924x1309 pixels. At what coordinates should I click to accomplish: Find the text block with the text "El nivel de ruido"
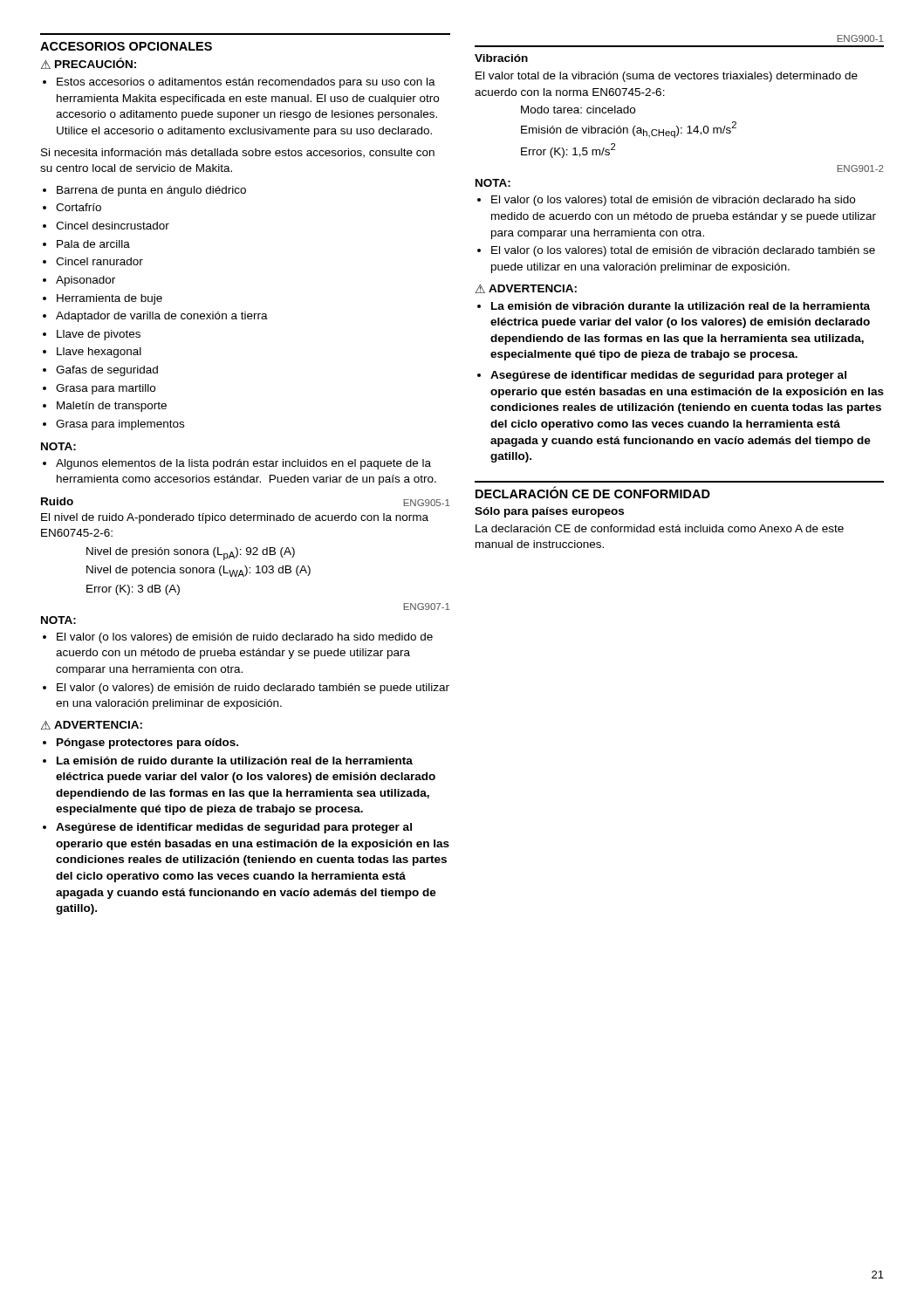click(245, 554)
